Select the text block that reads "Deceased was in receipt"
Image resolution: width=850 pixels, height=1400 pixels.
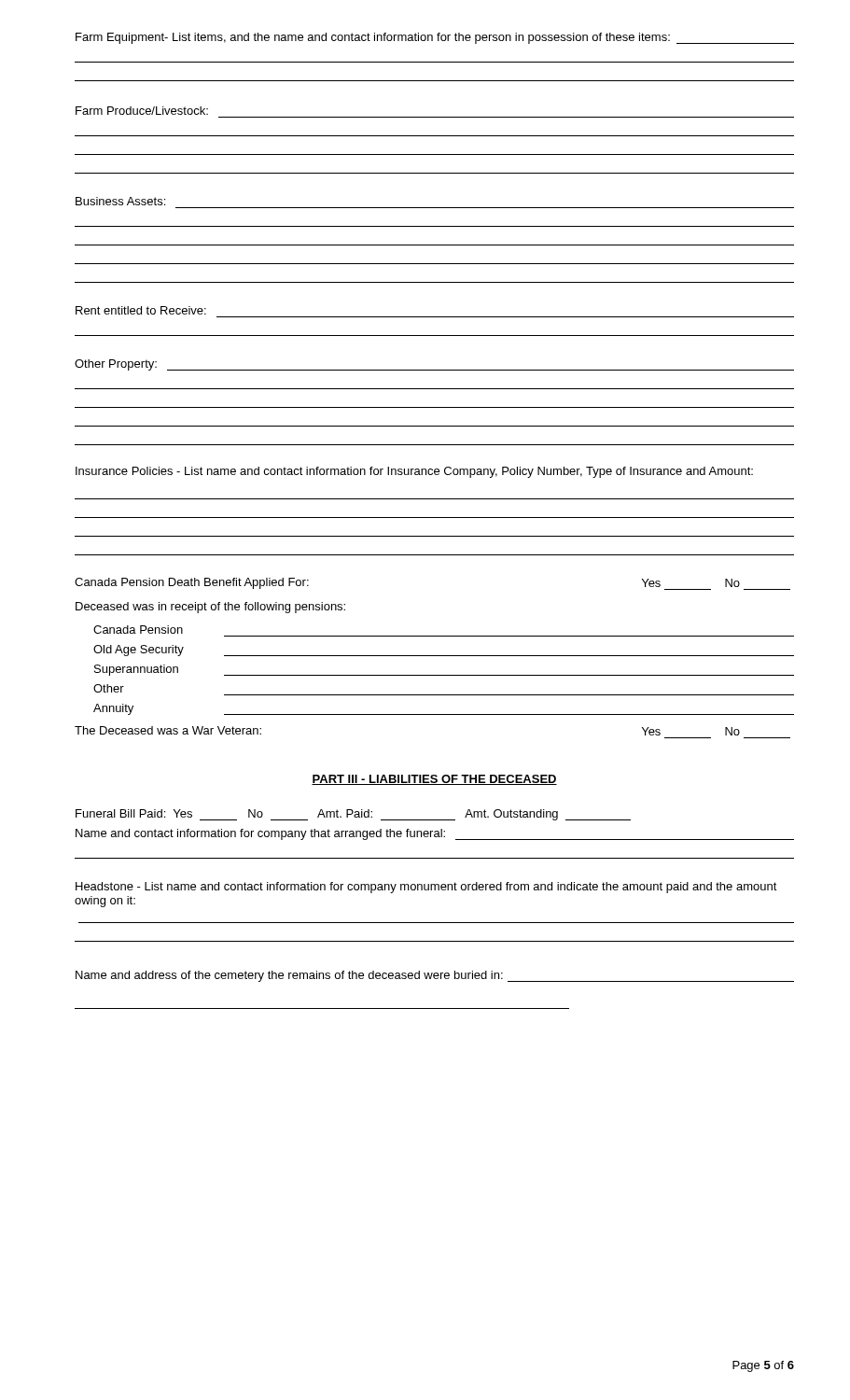[434, 657]
